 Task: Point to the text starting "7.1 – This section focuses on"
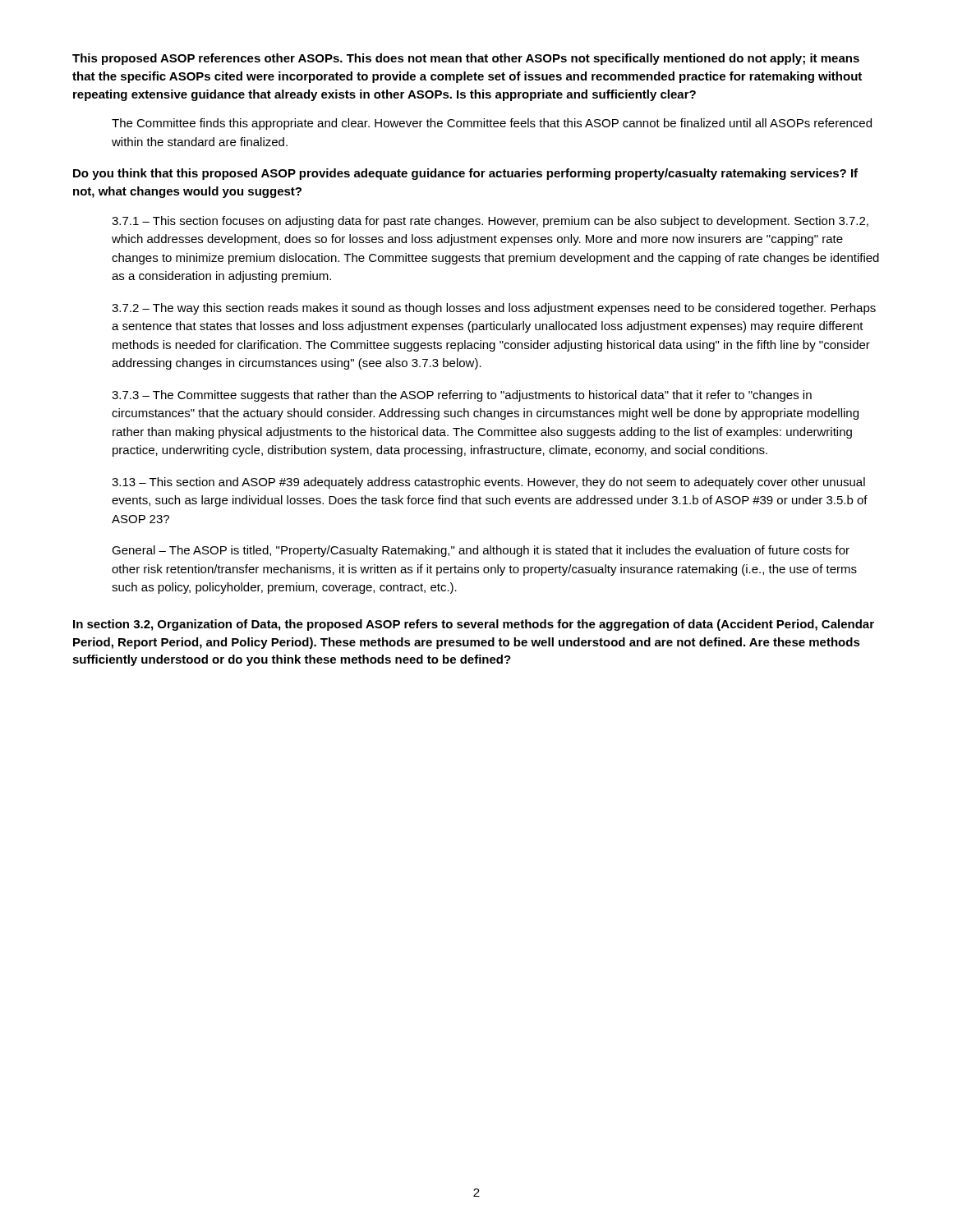(x=496, y=248)
